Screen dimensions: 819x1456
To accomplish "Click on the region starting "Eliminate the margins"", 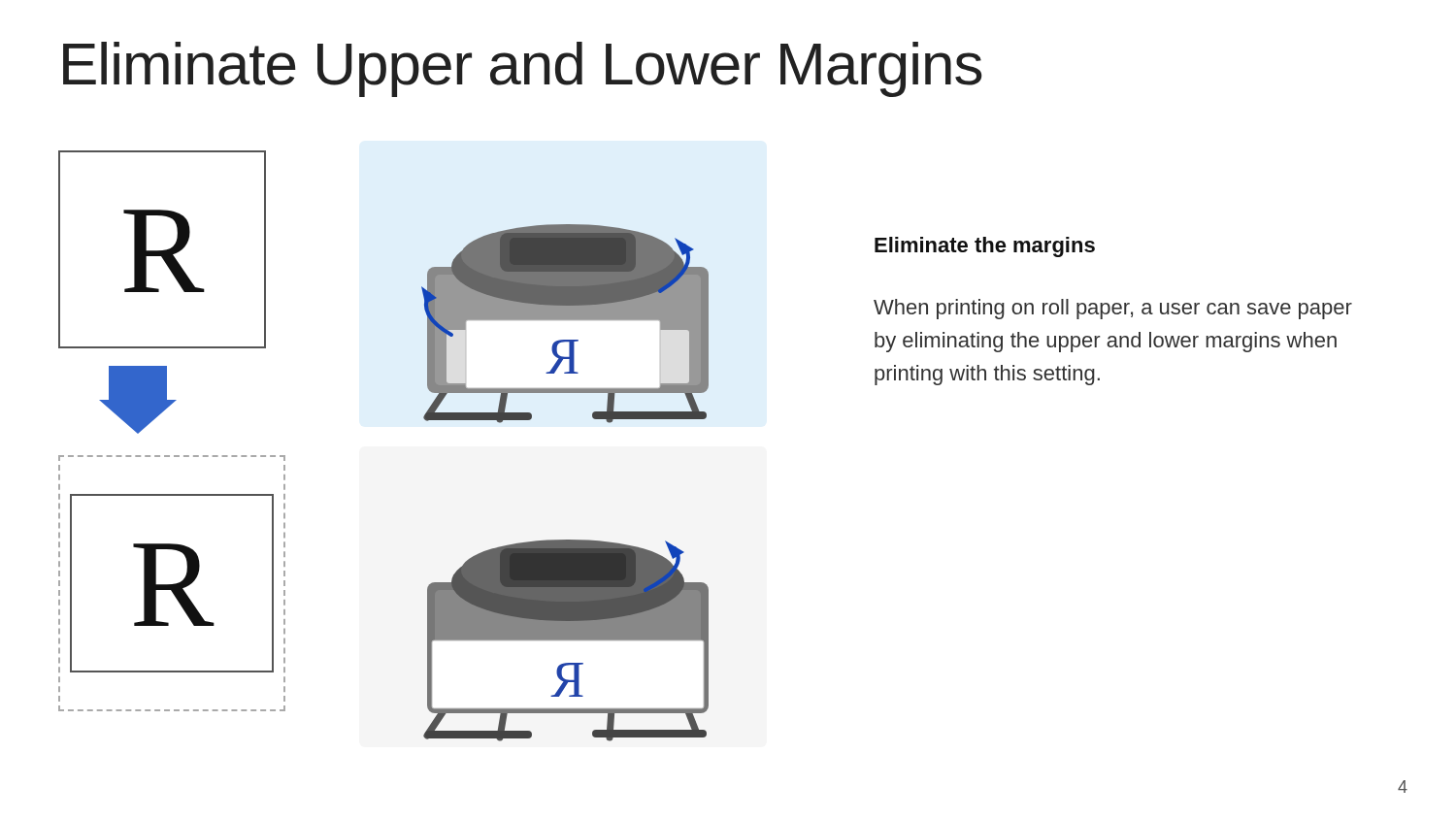I will [x=985, y=247].
